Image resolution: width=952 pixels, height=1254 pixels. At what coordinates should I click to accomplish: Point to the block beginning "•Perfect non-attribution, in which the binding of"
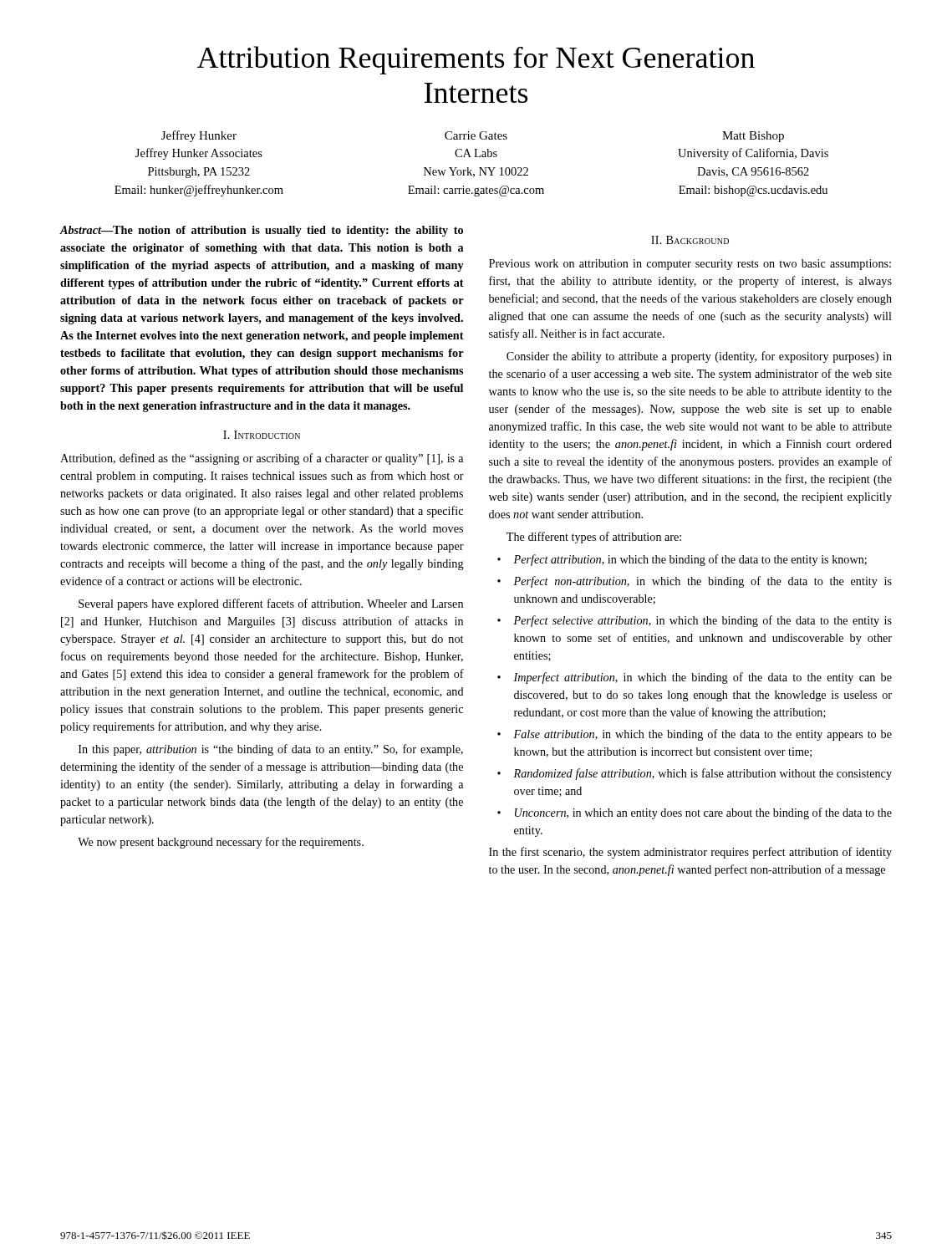(694, 590)
